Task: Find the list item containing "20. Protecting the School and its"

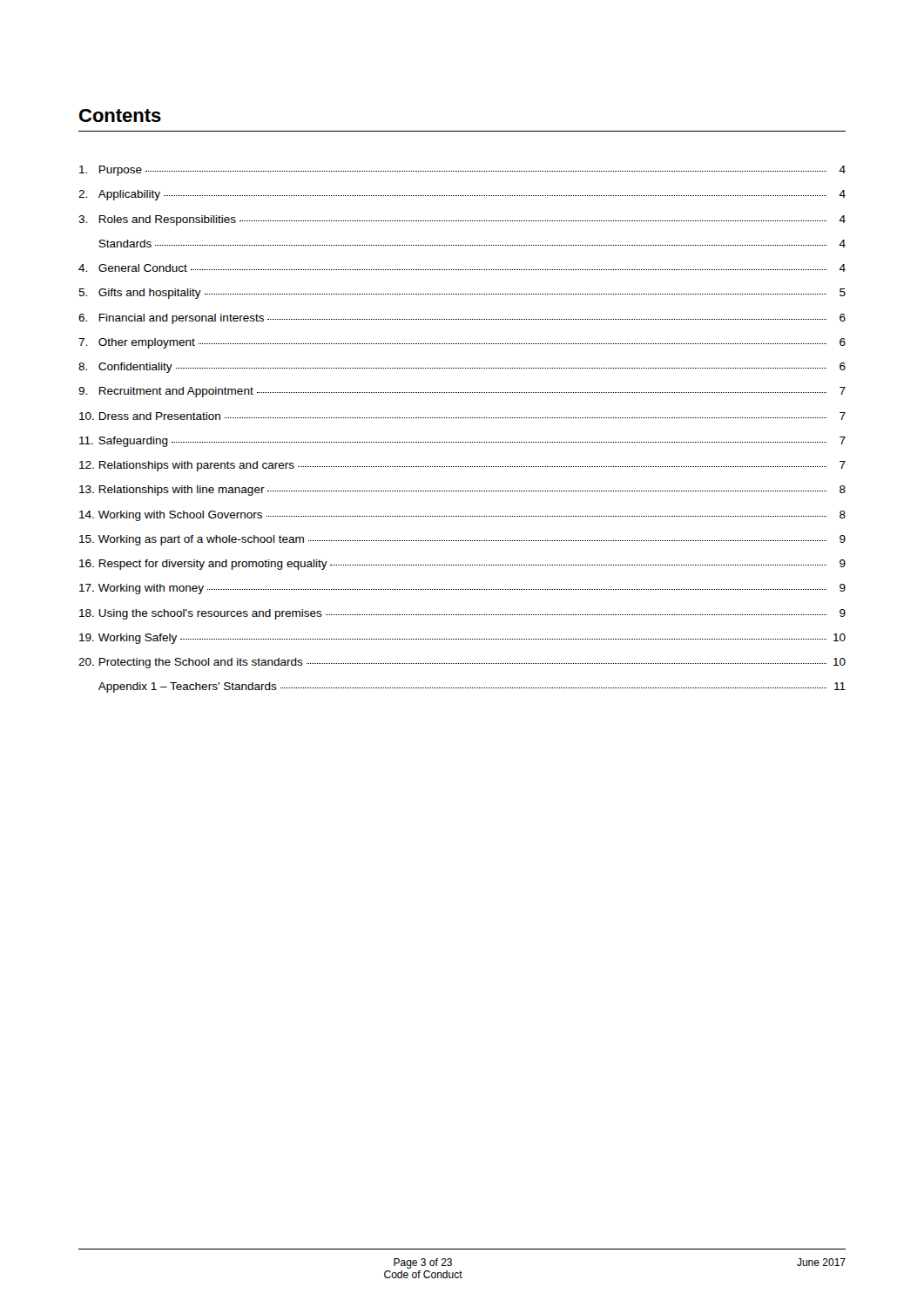Action: coord(462,662)
